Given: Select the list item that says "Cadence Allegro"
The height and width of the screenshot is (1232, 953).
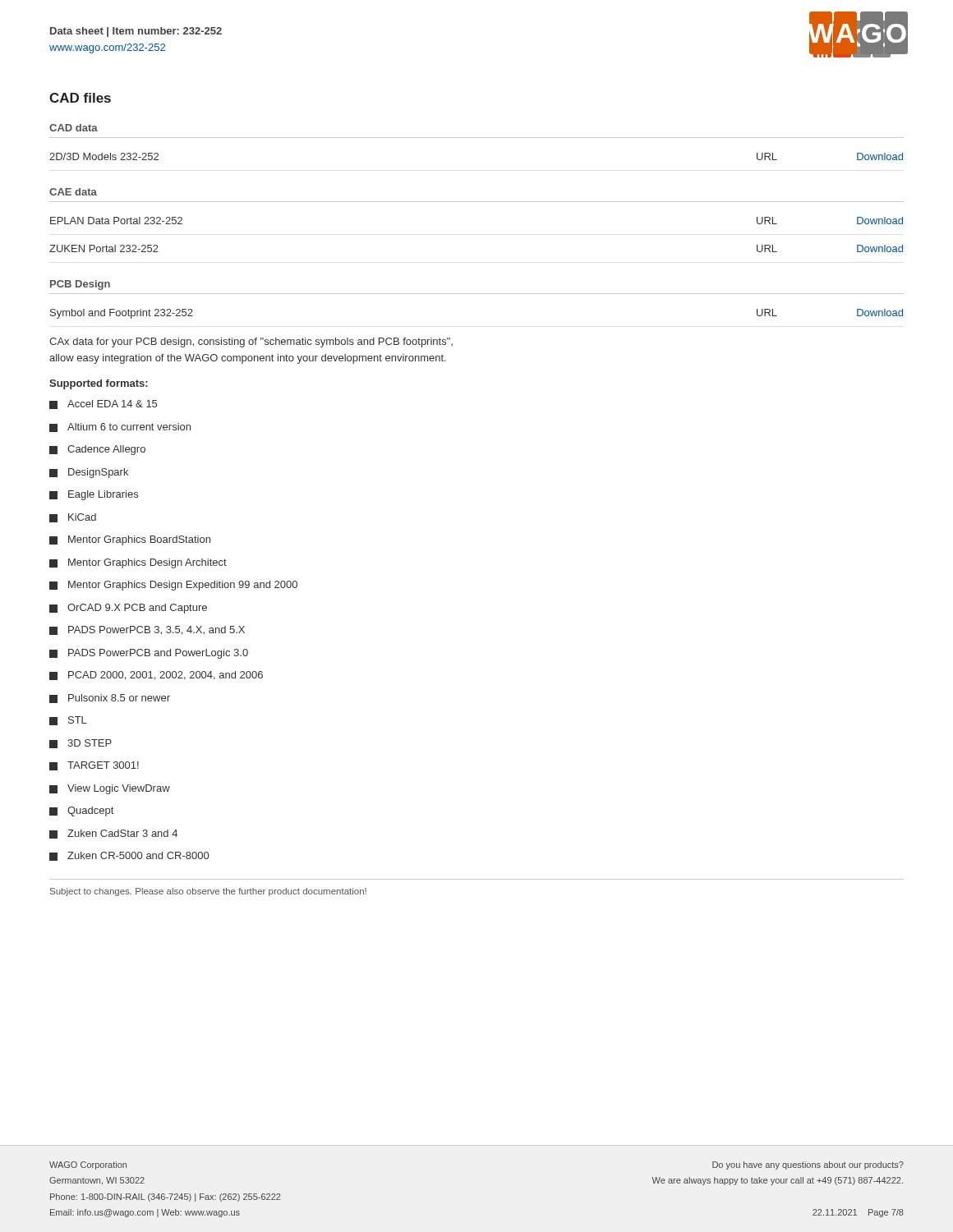Looking at the screenshot, I should pos(97,450).
